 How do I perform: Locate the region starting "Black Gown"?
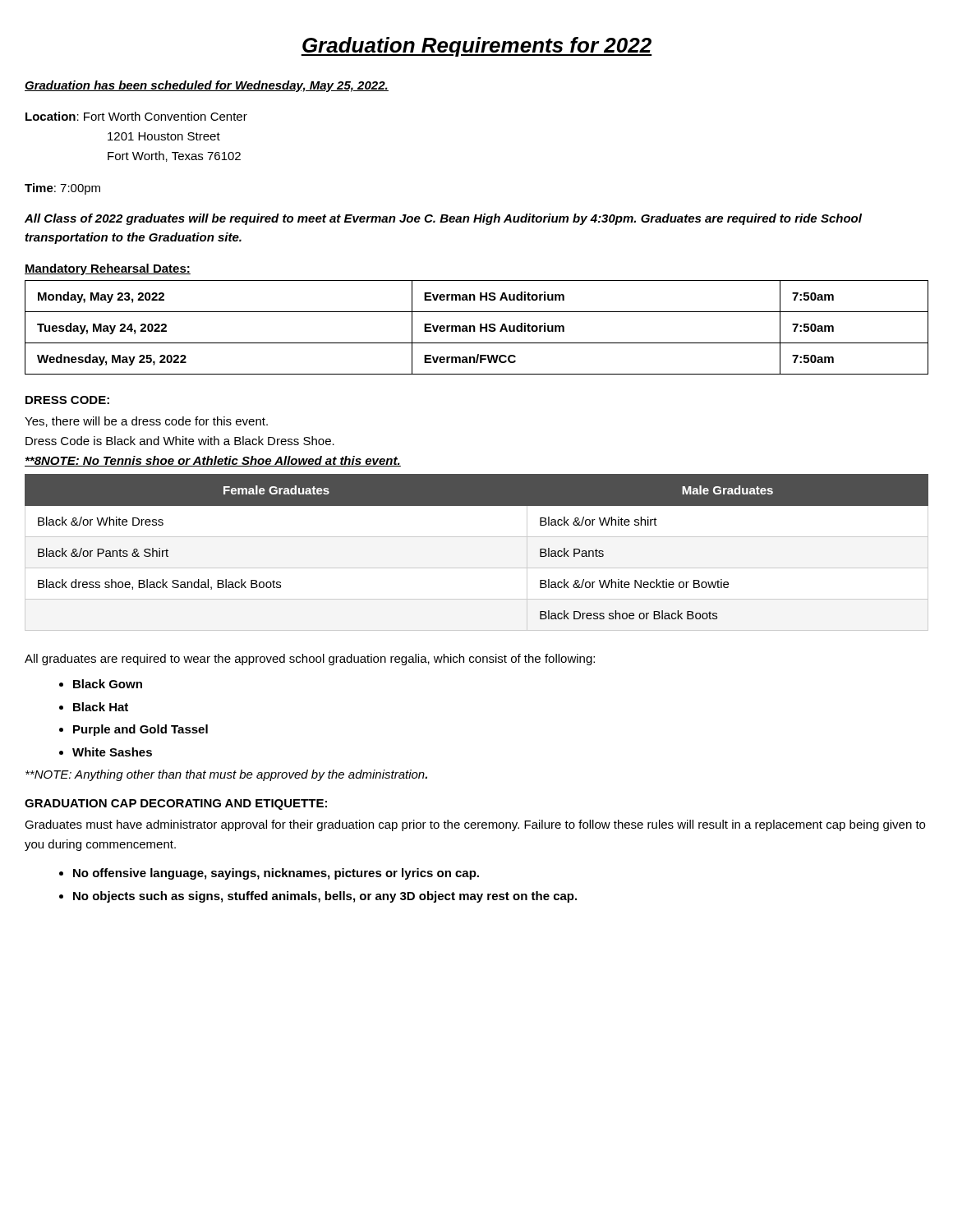coord(101,684)
